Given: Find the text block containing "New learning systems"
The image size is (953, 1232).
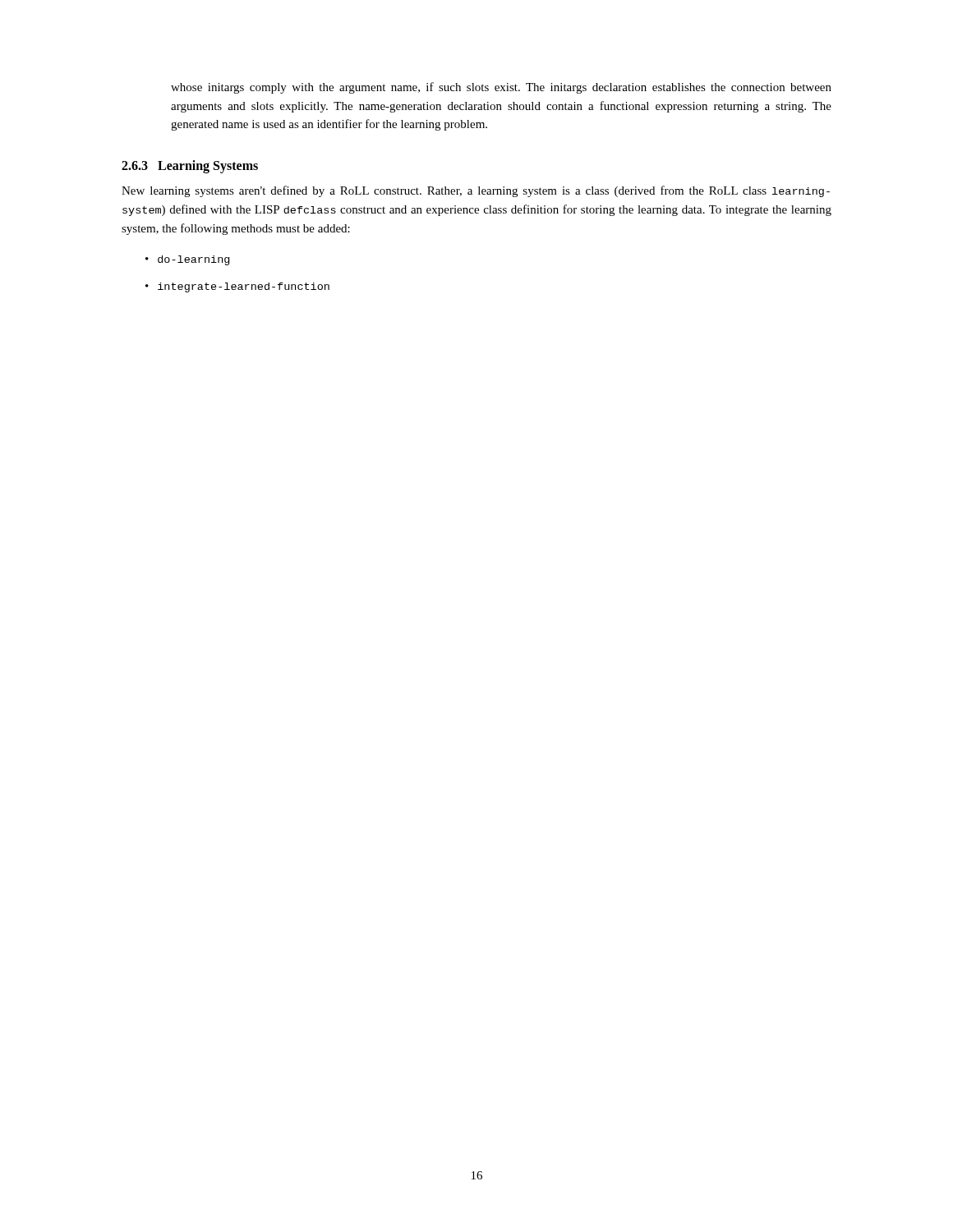Looking at the screenshot, I should click(x=476, y=209).
